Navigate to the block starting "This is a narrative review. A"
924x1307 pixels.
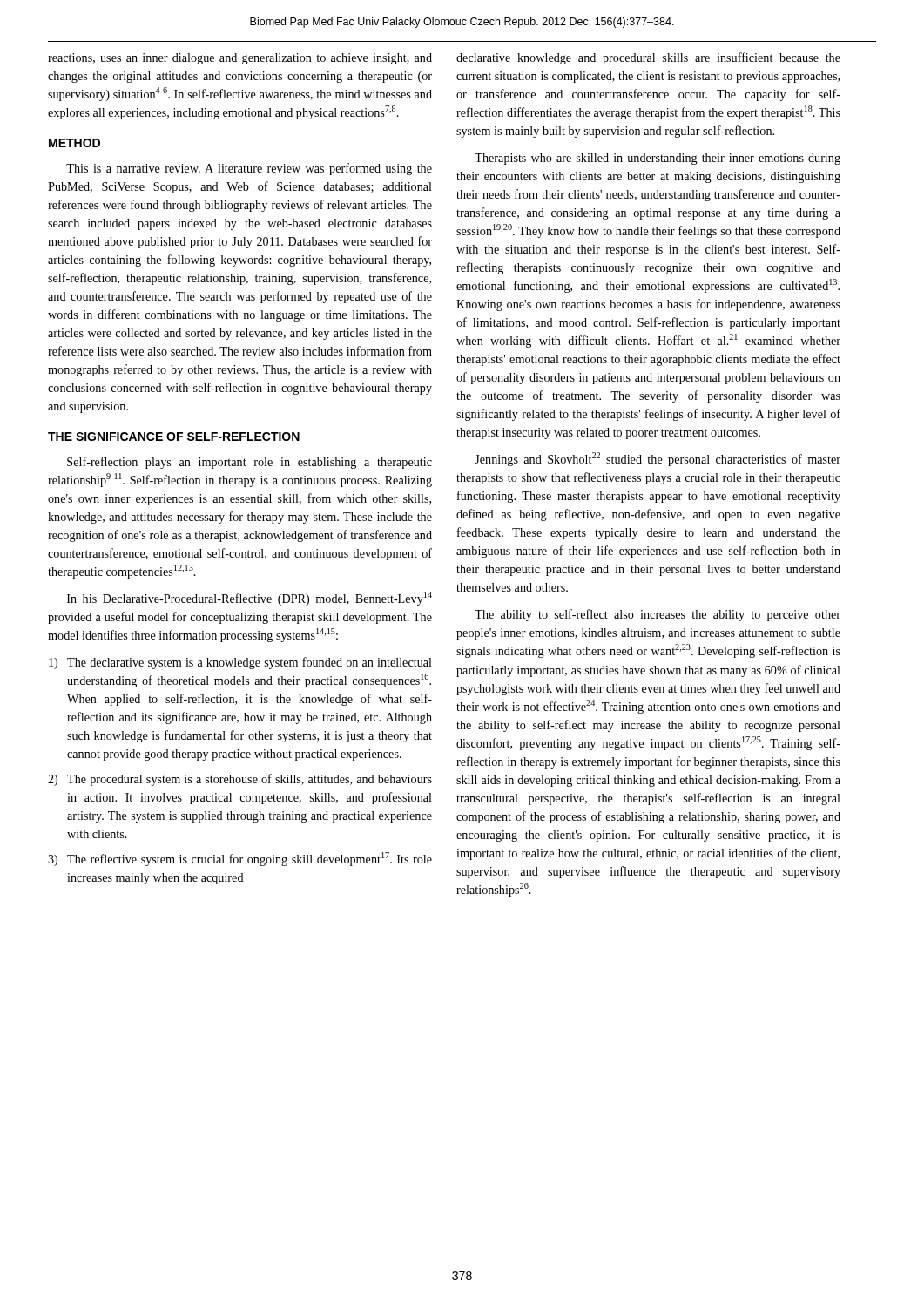[x=240, y=287]
